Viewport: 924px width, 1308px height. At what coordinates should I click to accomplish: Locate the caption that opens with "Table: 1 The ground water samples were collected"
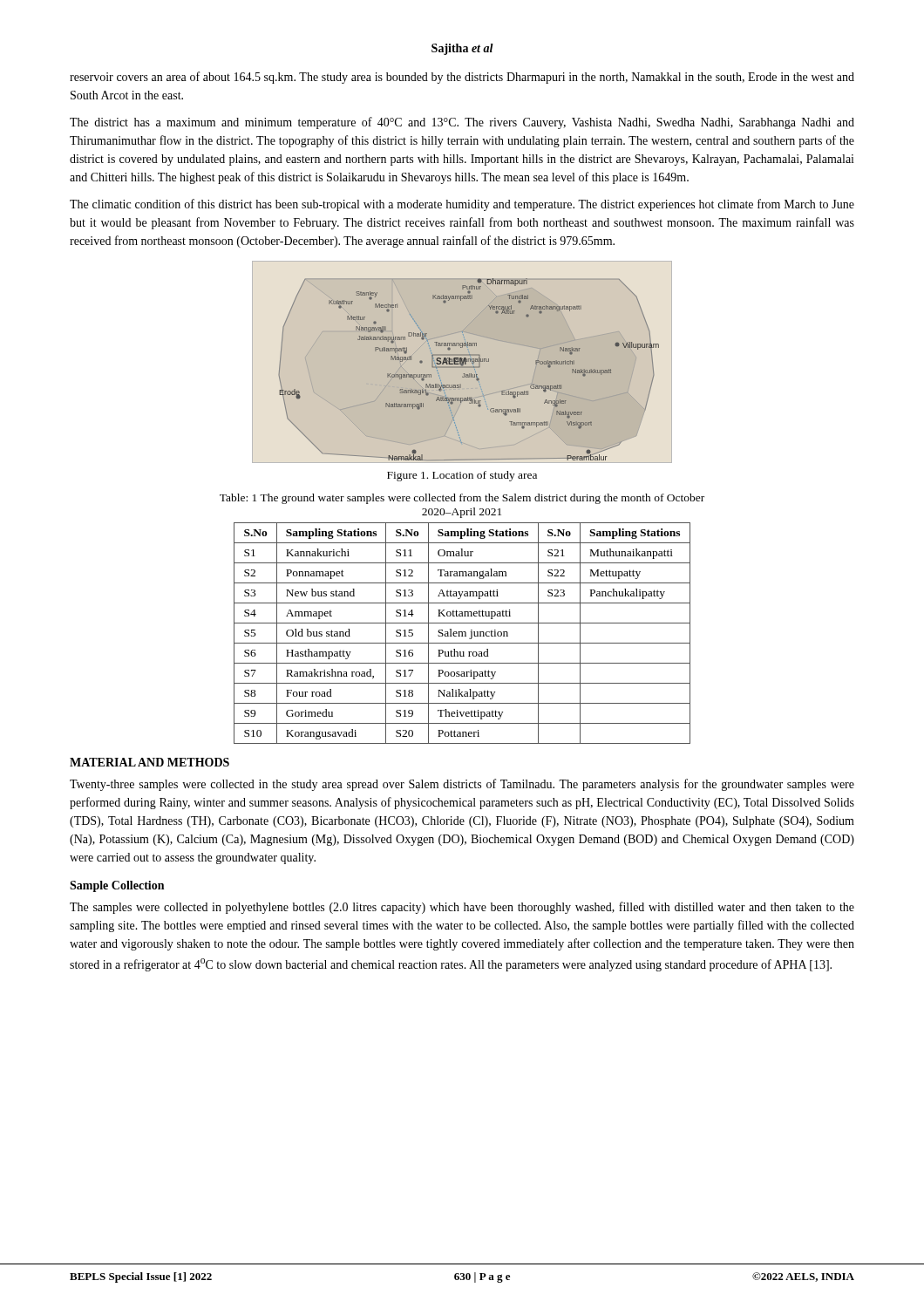(x=462, y=504)
